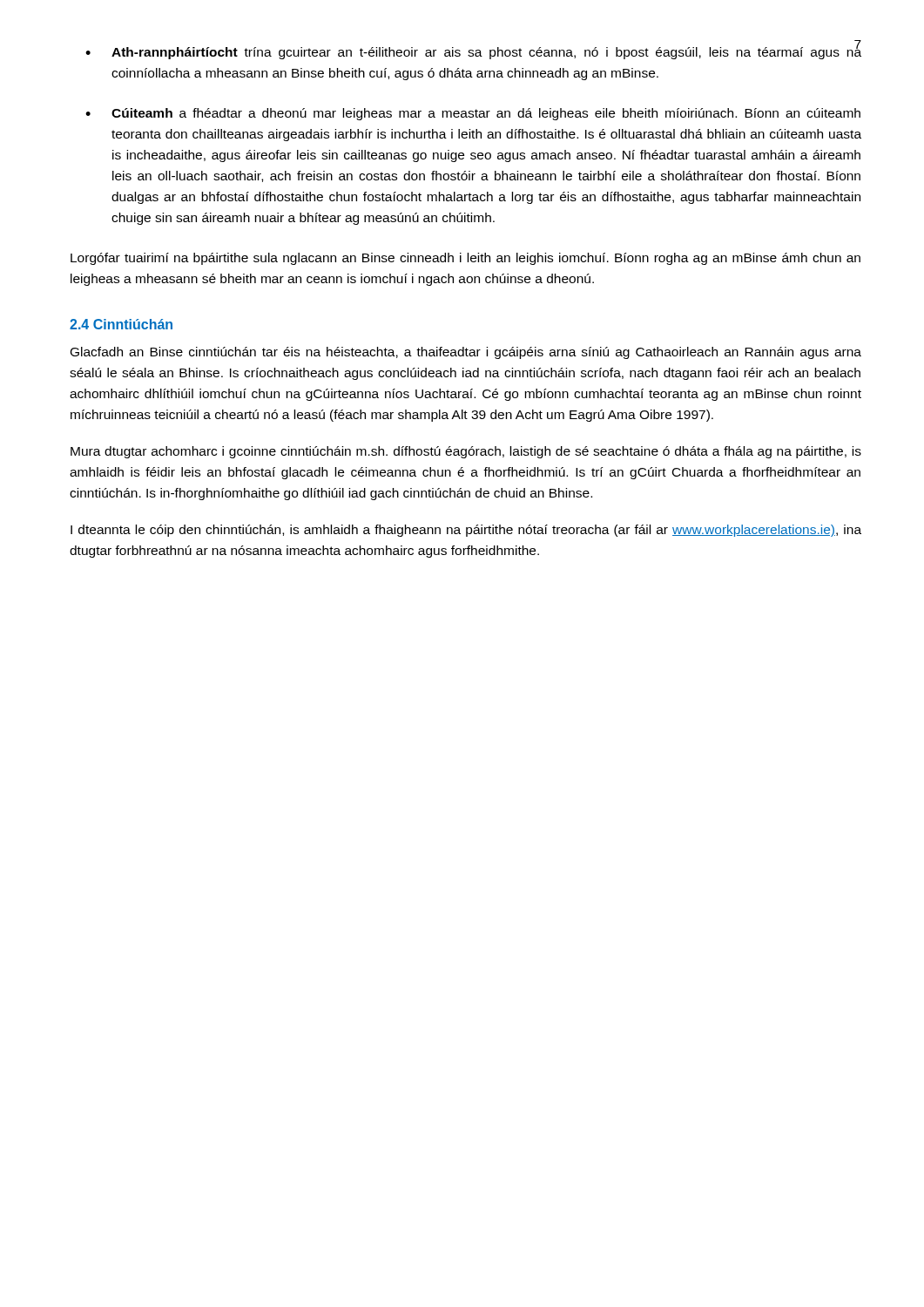Select the text block with the text "Glacfadh an Binse"
This screenshot has width=924, height=1307.
click(465, 383)
